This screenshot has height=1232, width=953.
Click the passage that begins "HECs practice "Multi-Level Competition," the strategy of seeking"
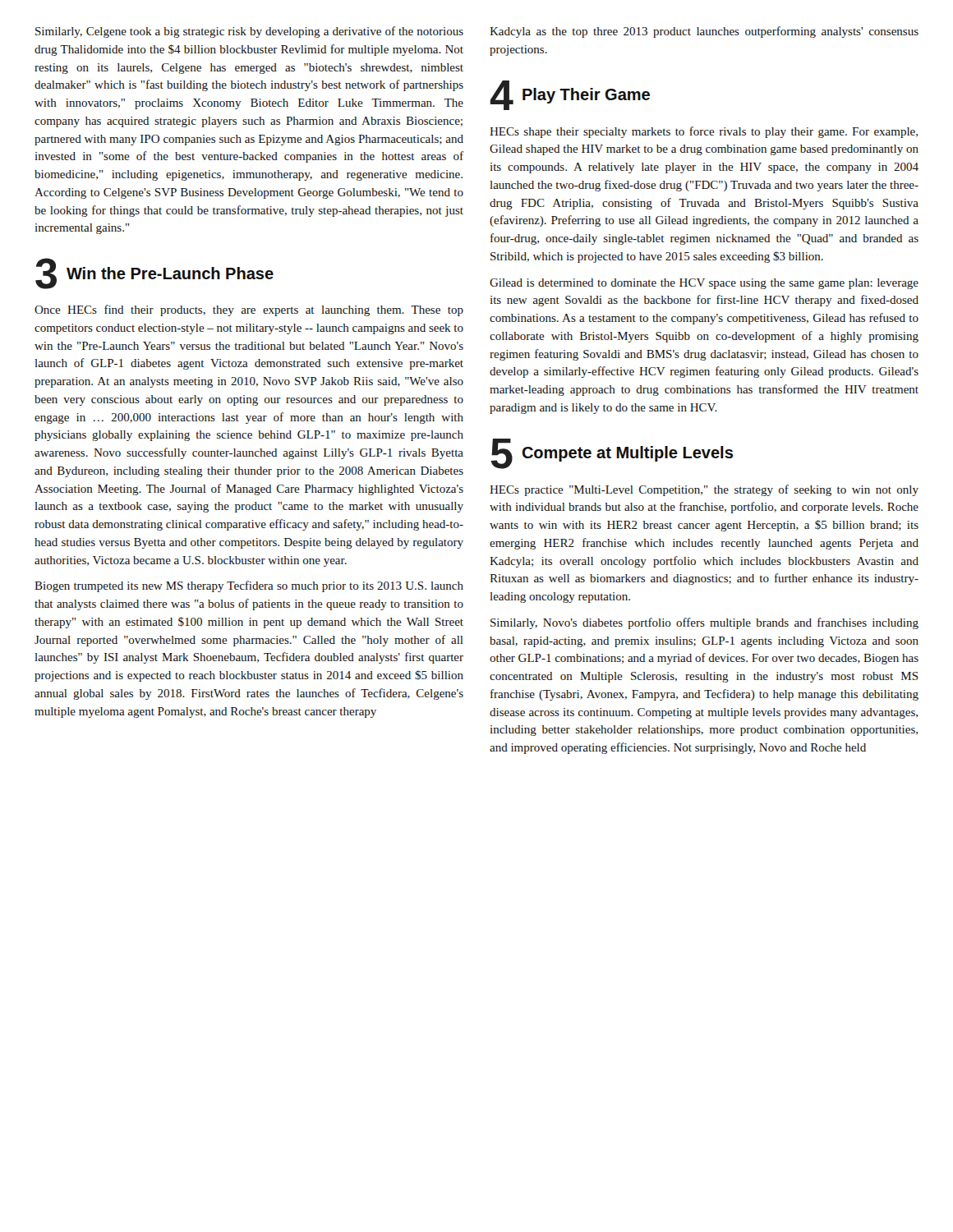click(704, 543)
